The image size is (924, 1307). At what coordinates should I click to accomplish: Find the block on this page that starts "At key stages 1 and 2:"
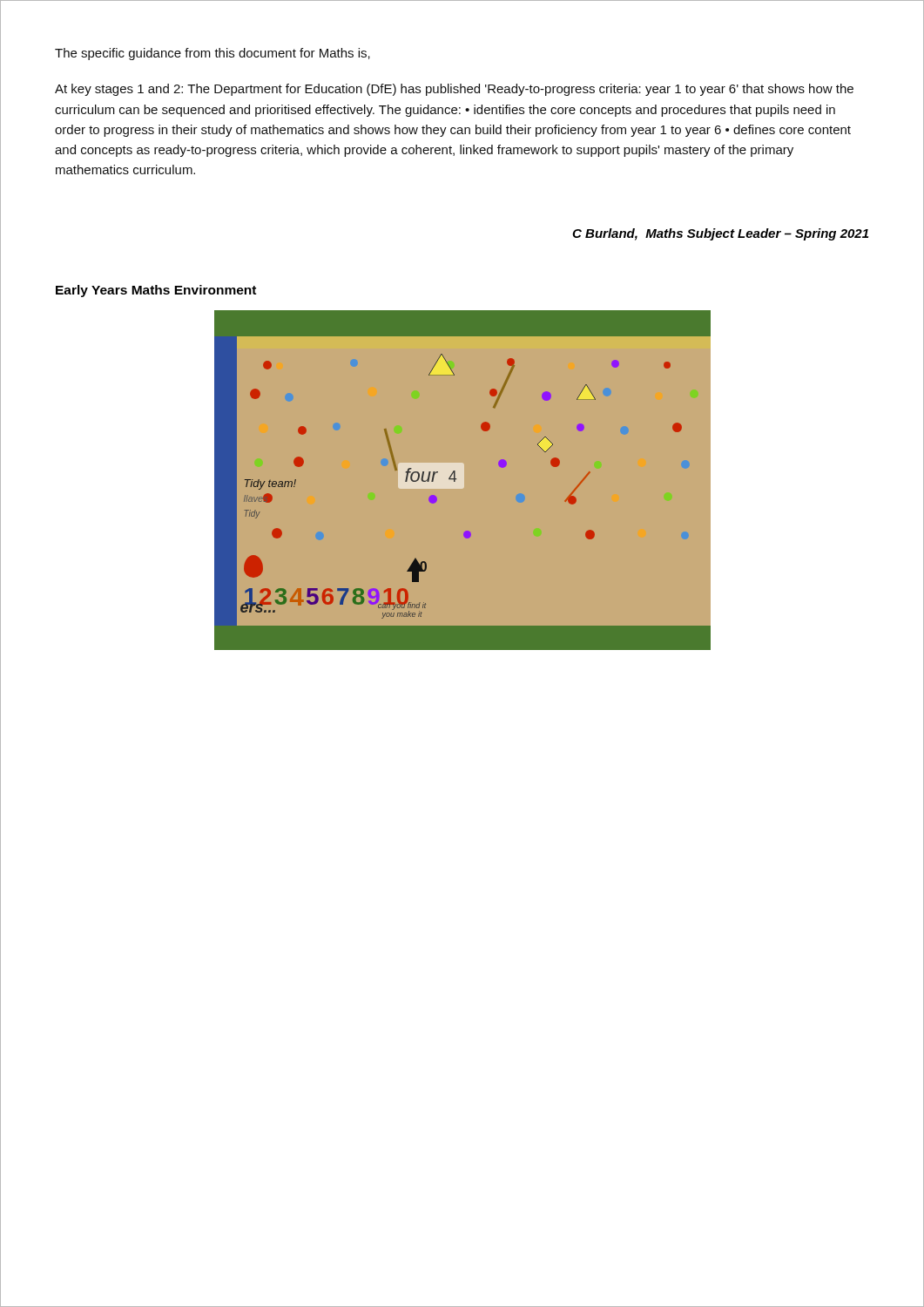tap(454, 129)
